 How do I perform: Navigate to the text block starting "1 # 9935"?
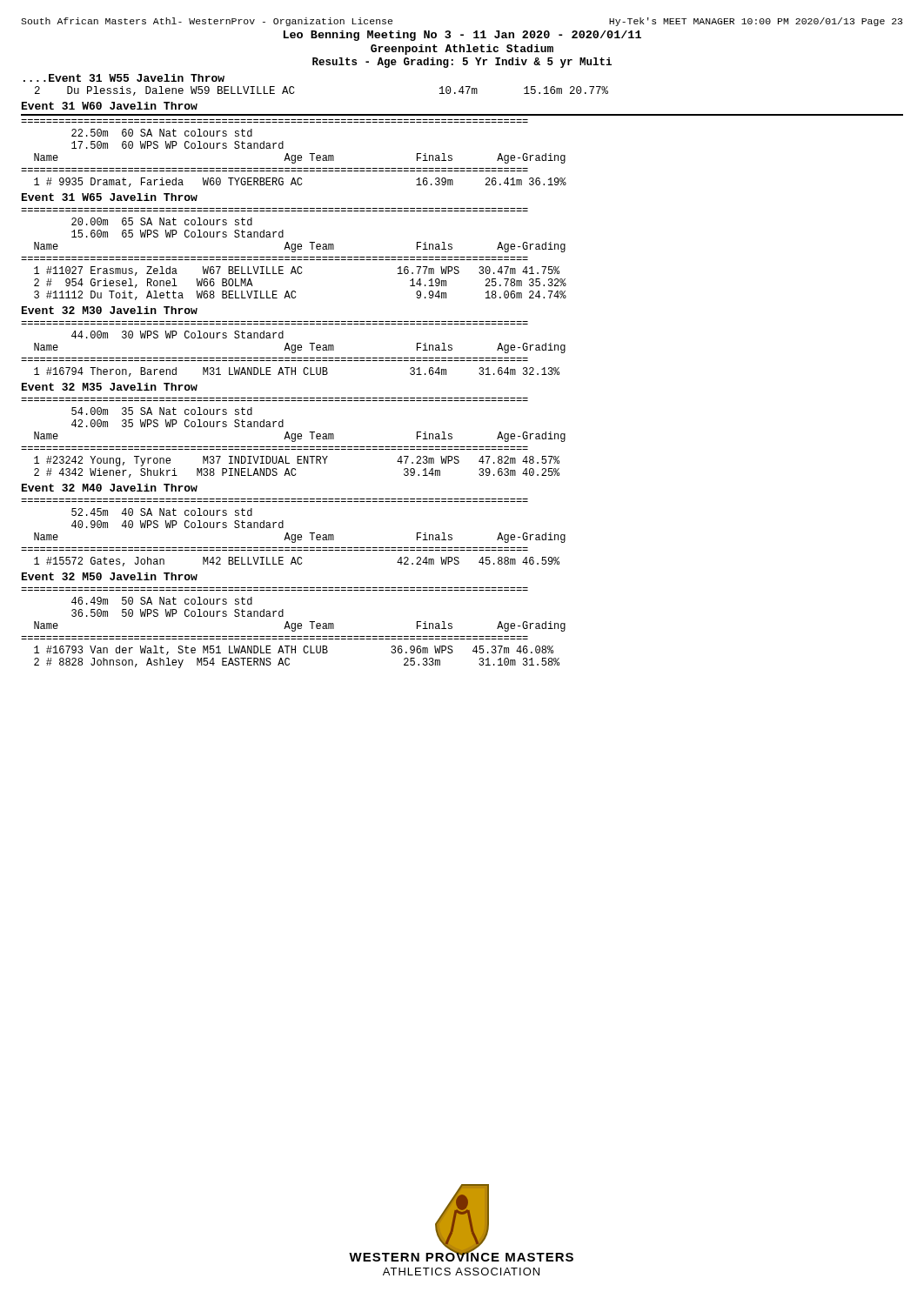point(293,183)
